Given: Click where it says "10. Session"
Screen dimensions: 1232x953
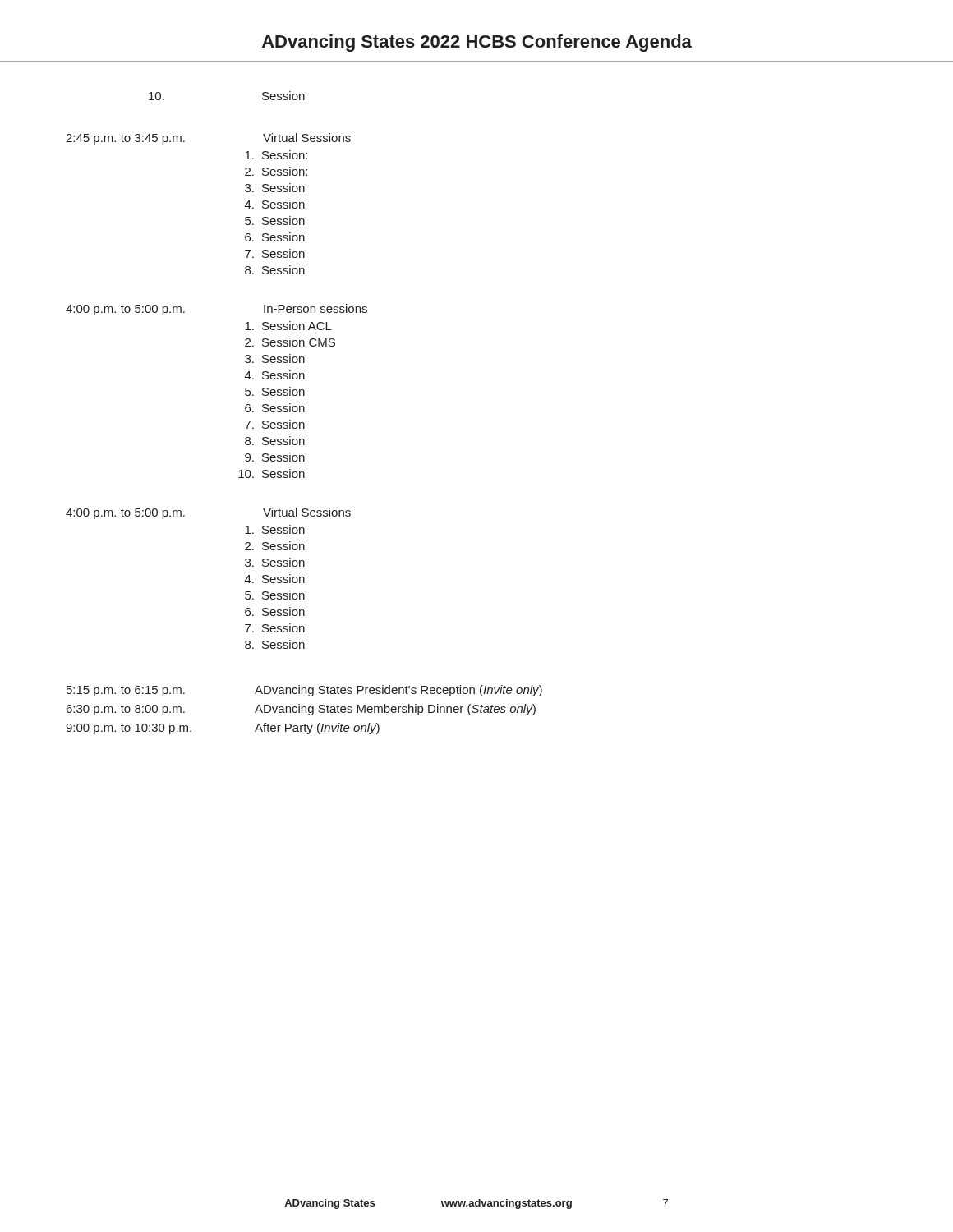Looking at the screenshot, I should tap(160, 96).
